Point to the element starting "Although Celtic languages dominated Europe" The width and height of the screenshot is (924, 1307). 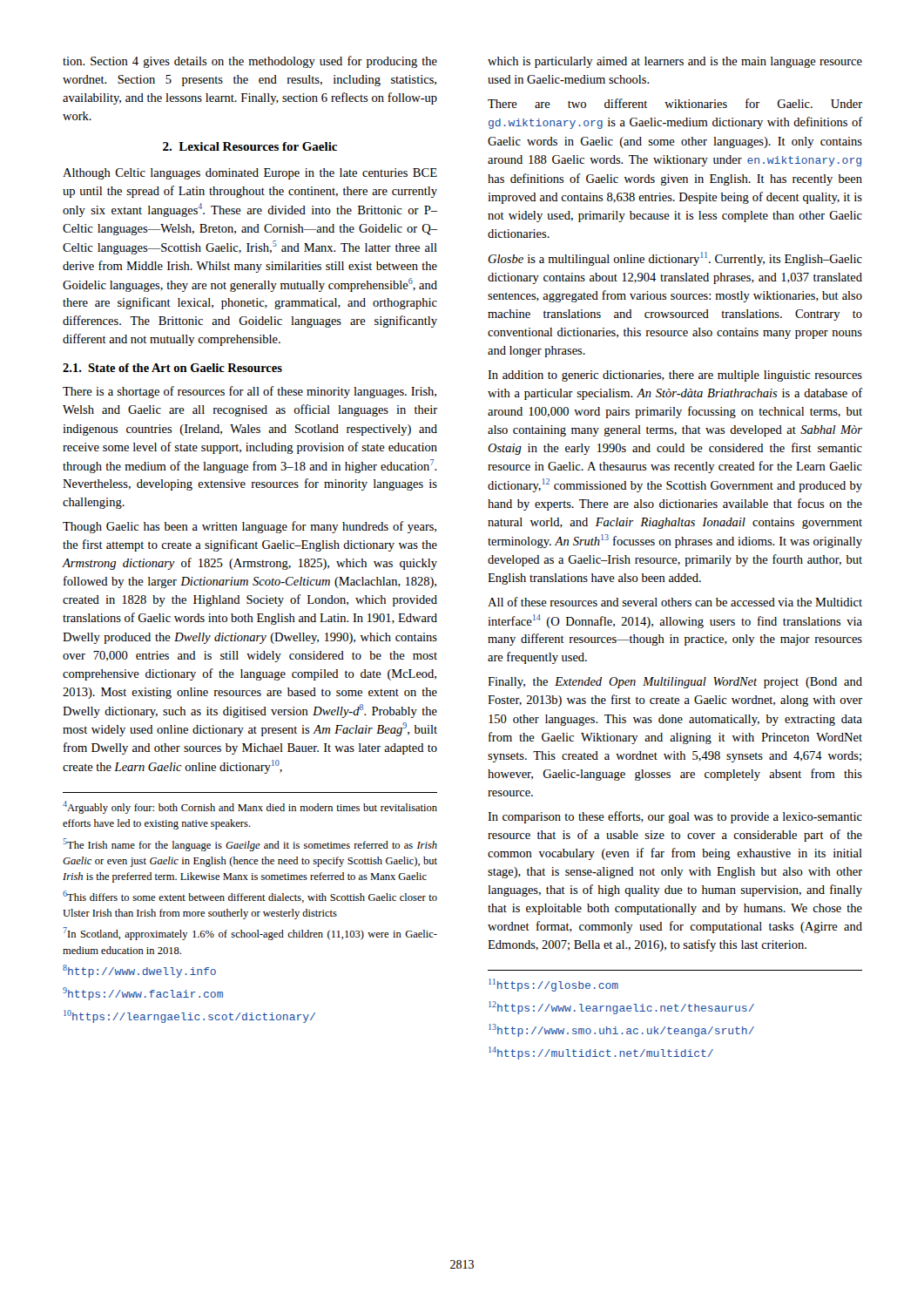[x=250, y=256]
